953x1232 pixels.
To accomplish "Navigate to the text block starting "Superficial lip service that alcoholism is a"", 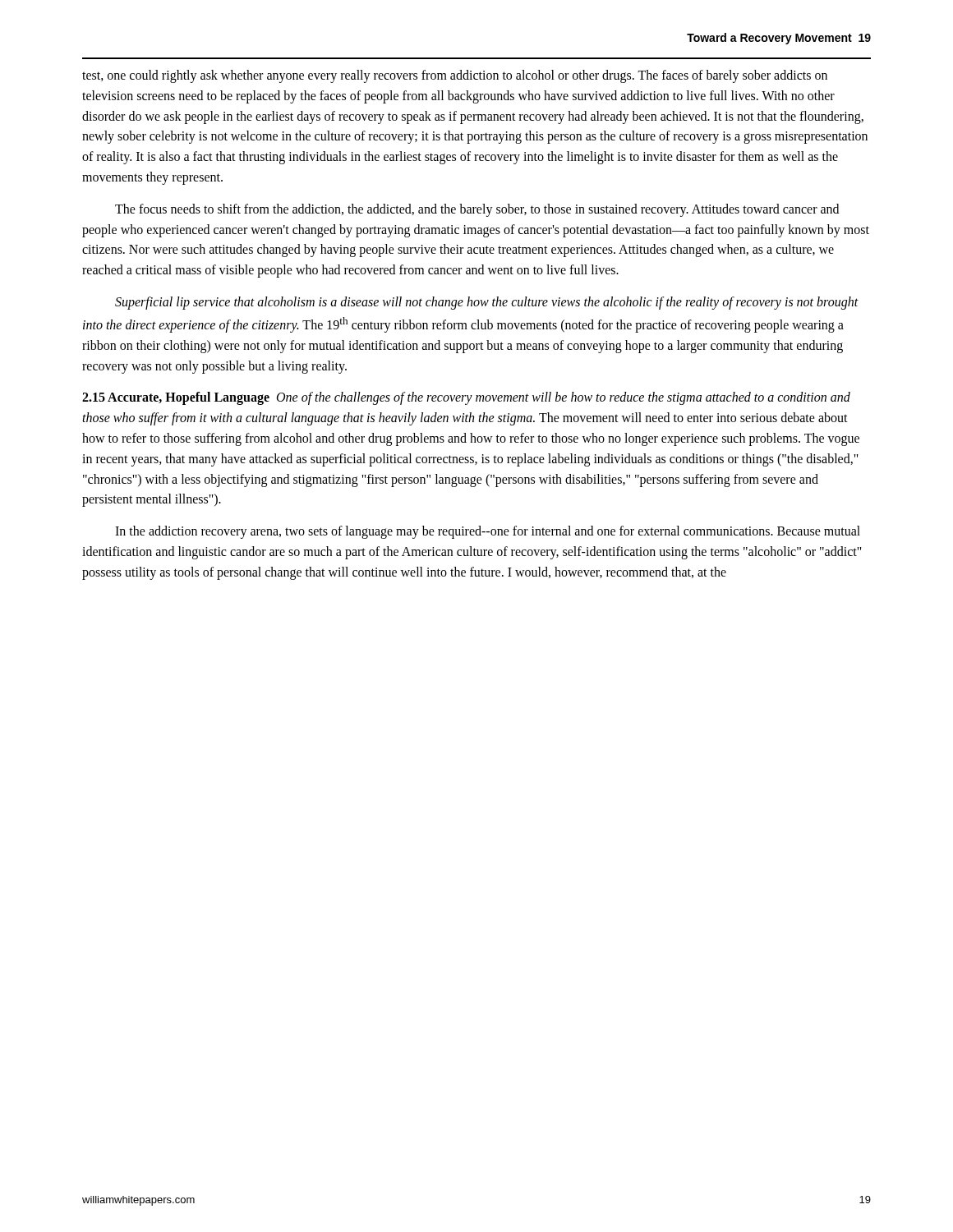I will coord(476,334).
